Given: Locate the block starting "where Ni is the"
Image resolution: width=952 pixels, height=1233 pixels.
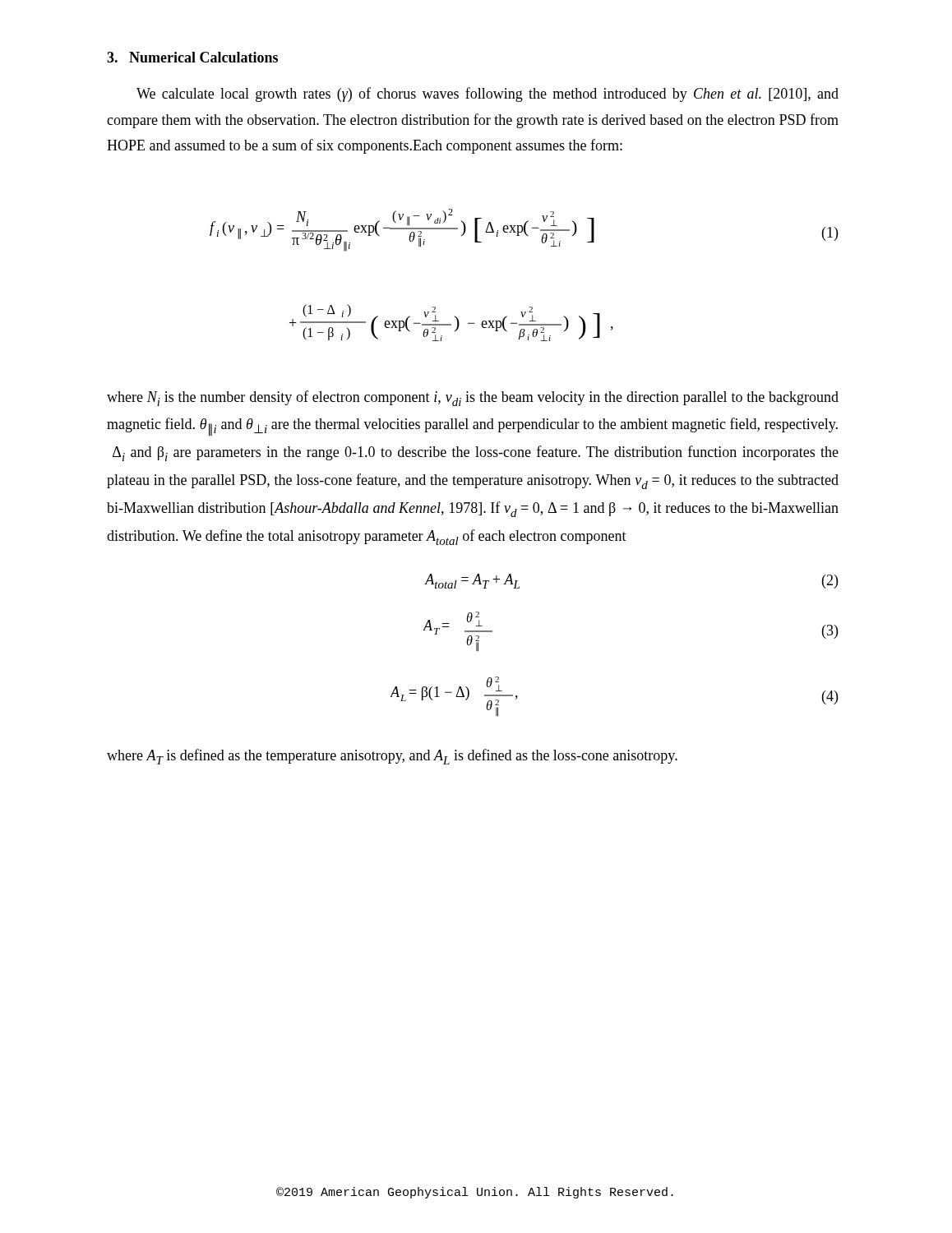Looking at the screenshot, I should [x=473, y=468].
